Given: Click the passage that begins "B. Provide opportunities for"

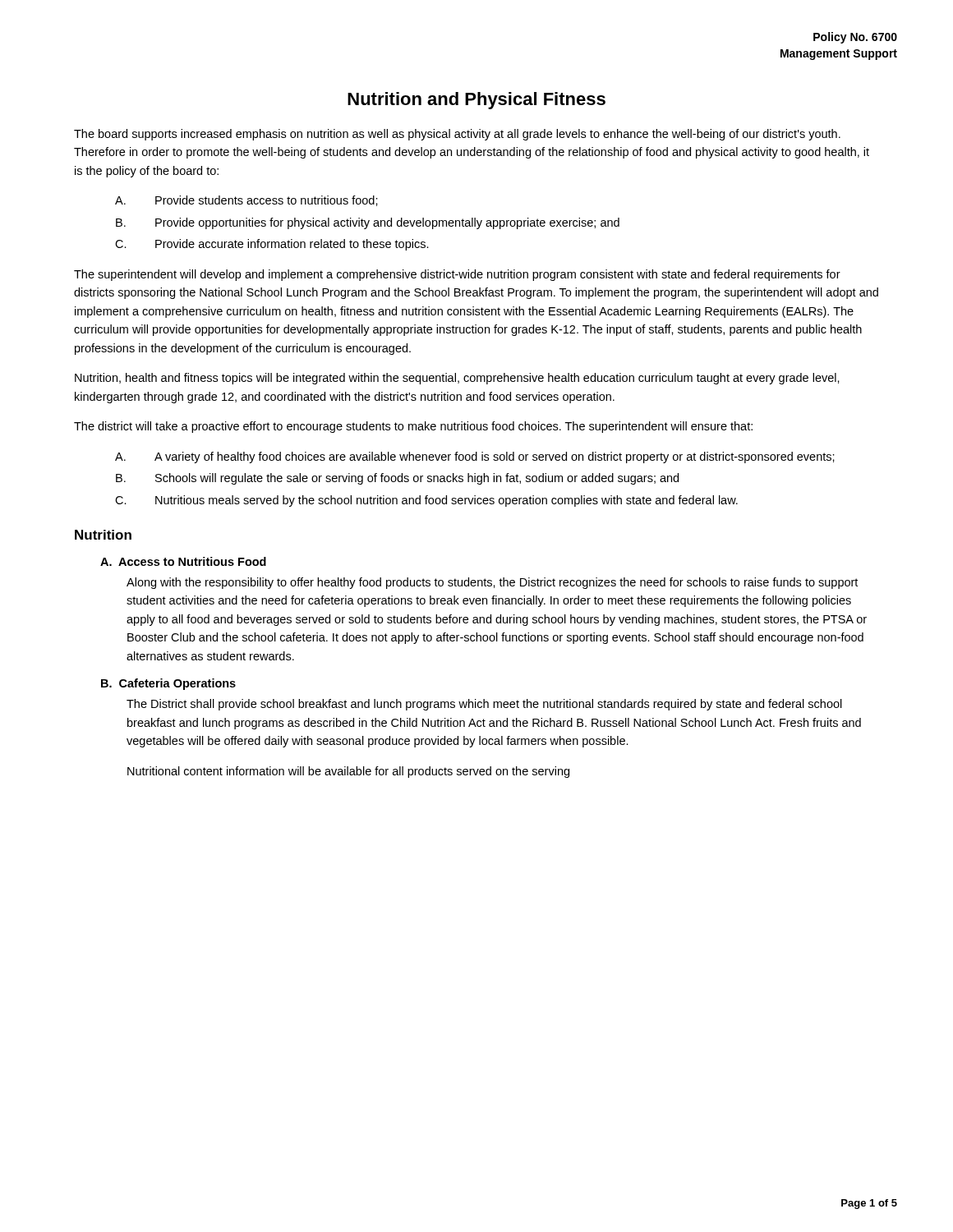Looking at the screenshot, I should pos(476,223).
